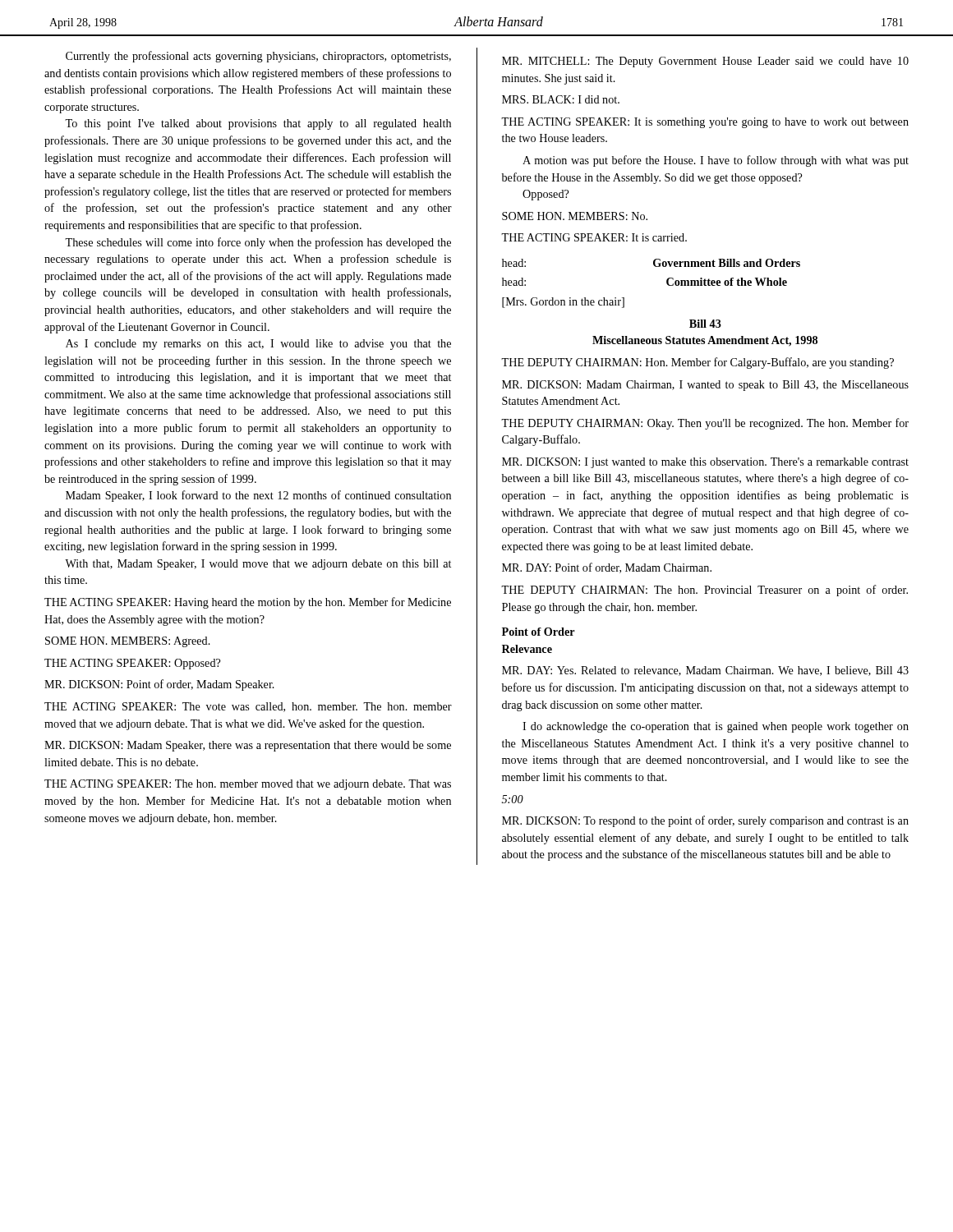Navigate to the element starting "head: Government Bills and Orders head:"
This screenshot has height=1232, width=953.
(x=705, y=272)
